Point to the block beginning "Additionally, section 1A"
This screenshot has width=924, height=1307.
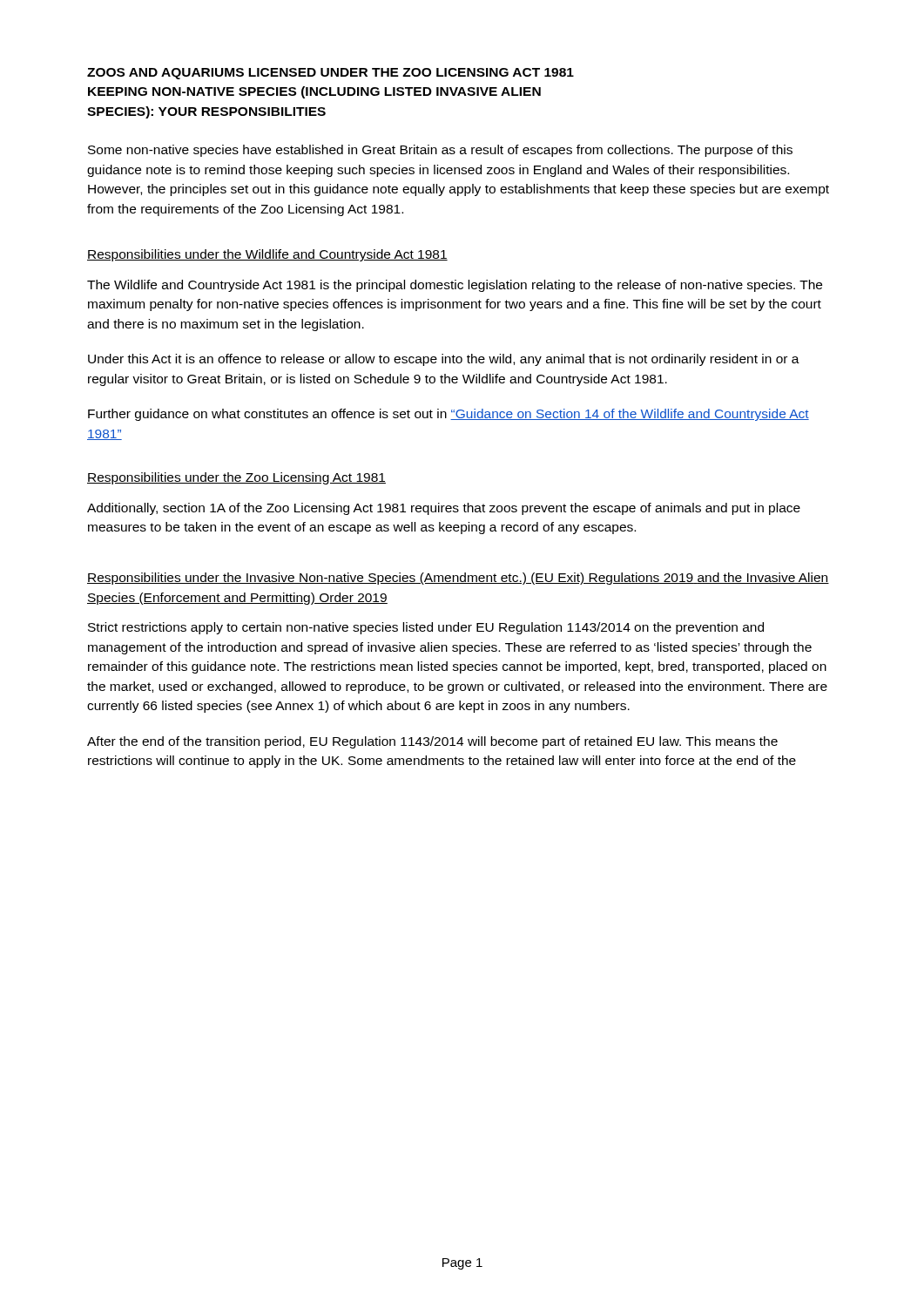coord(462,518)
